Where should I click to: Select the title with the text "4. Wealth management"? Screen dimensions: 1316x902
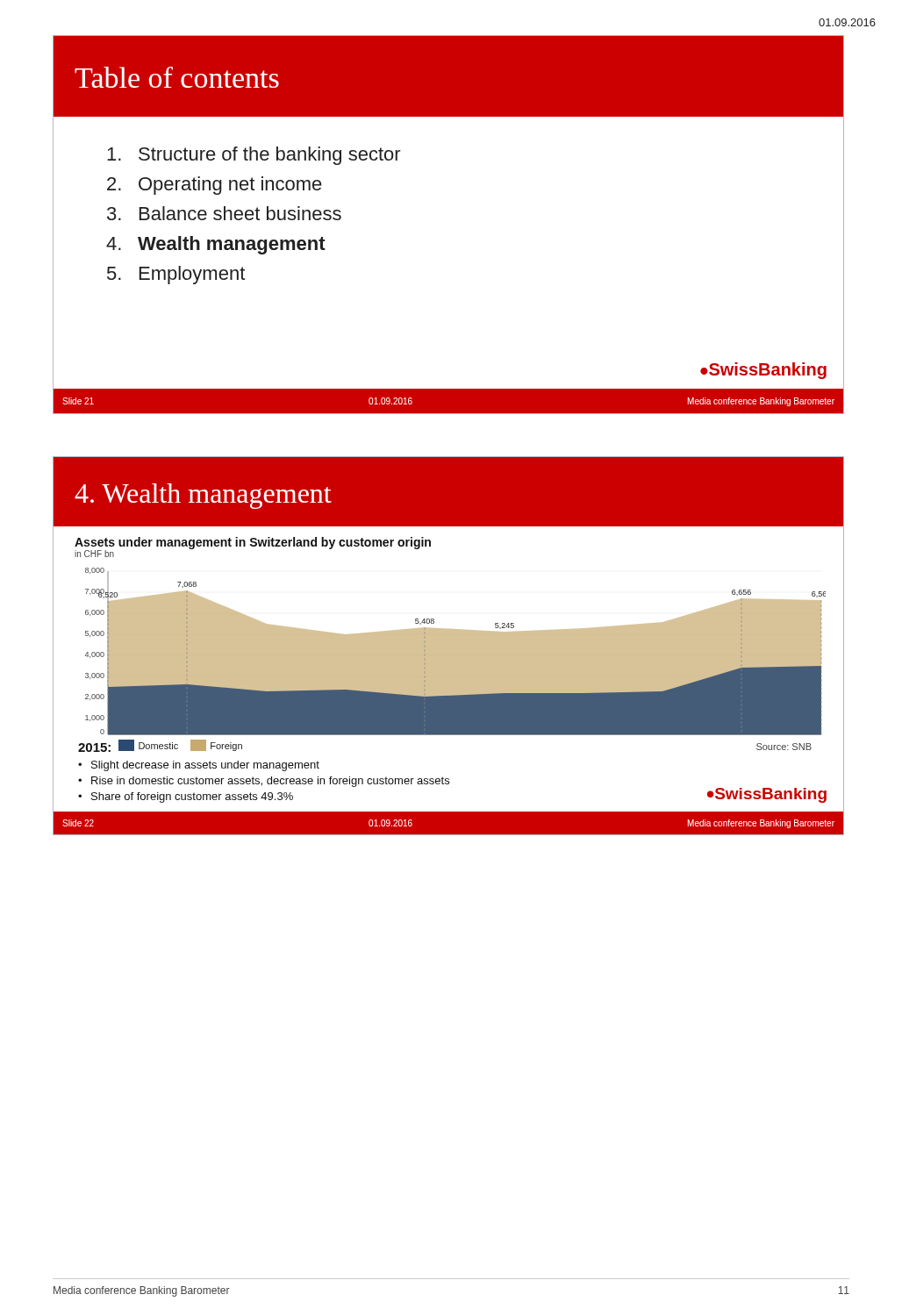point(203,493)
